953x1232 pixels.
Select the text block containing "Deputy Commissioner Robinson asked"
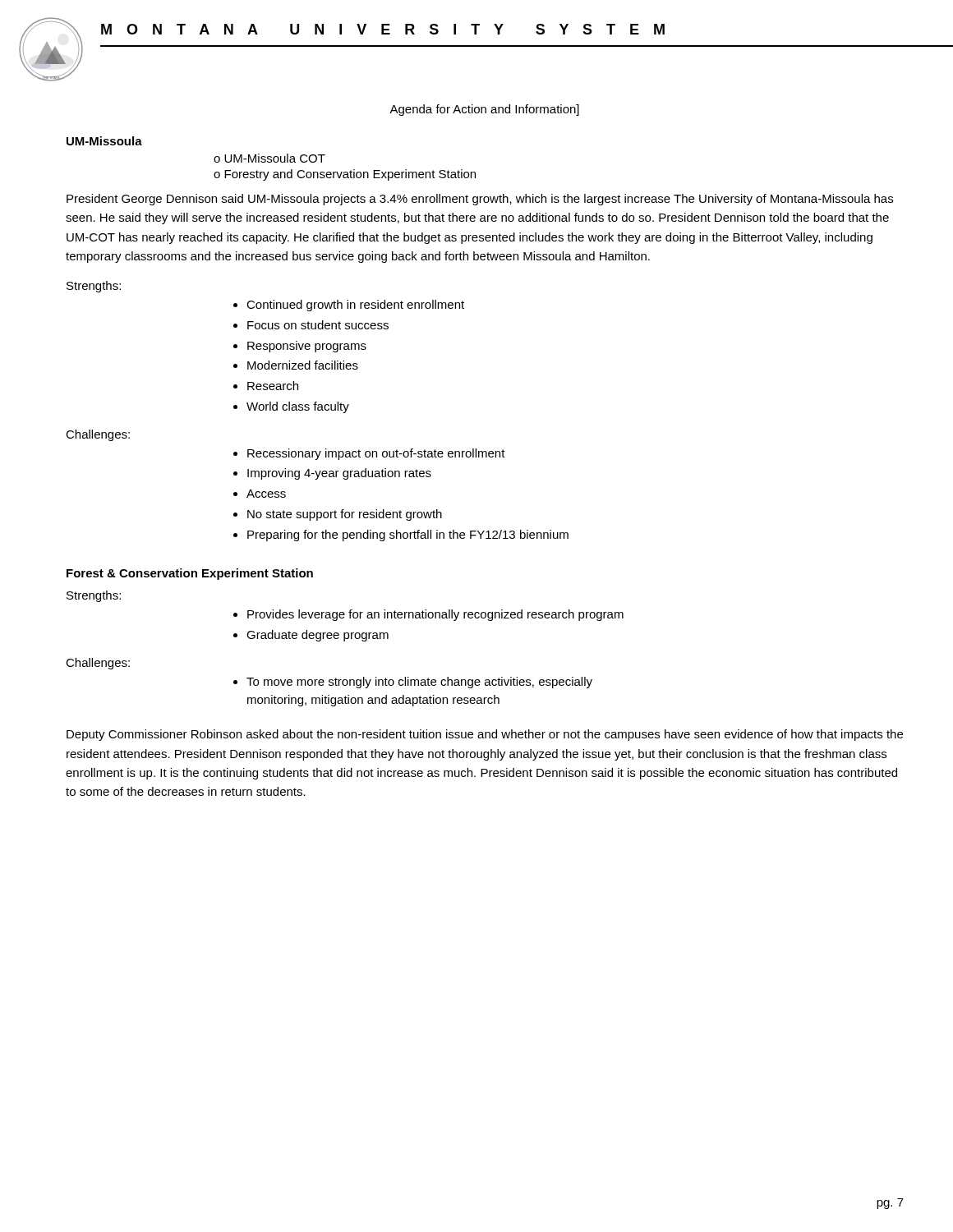[x=485, y=763]
